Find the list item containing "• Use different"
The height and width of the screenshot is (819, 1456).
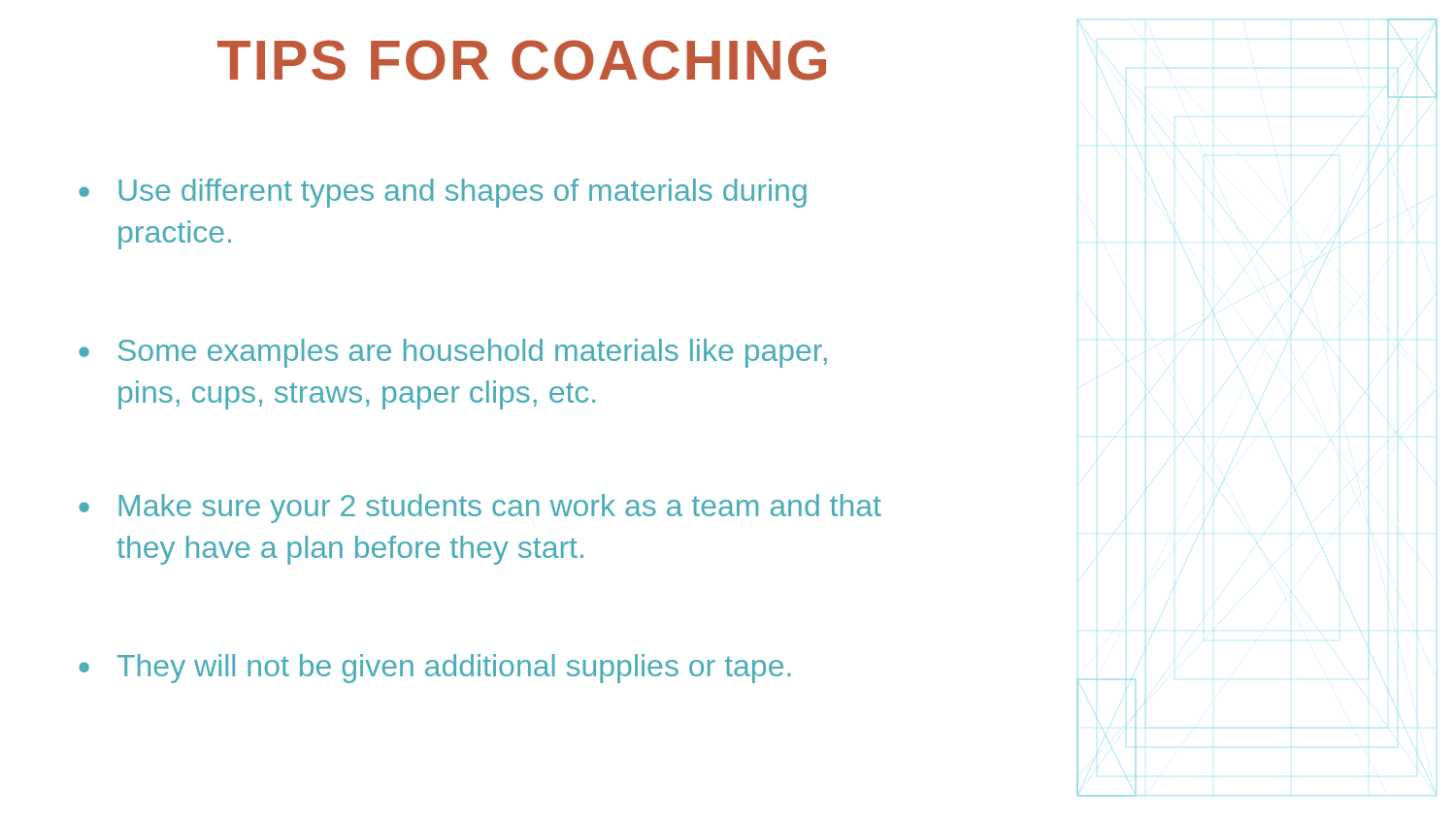(597, 212)
